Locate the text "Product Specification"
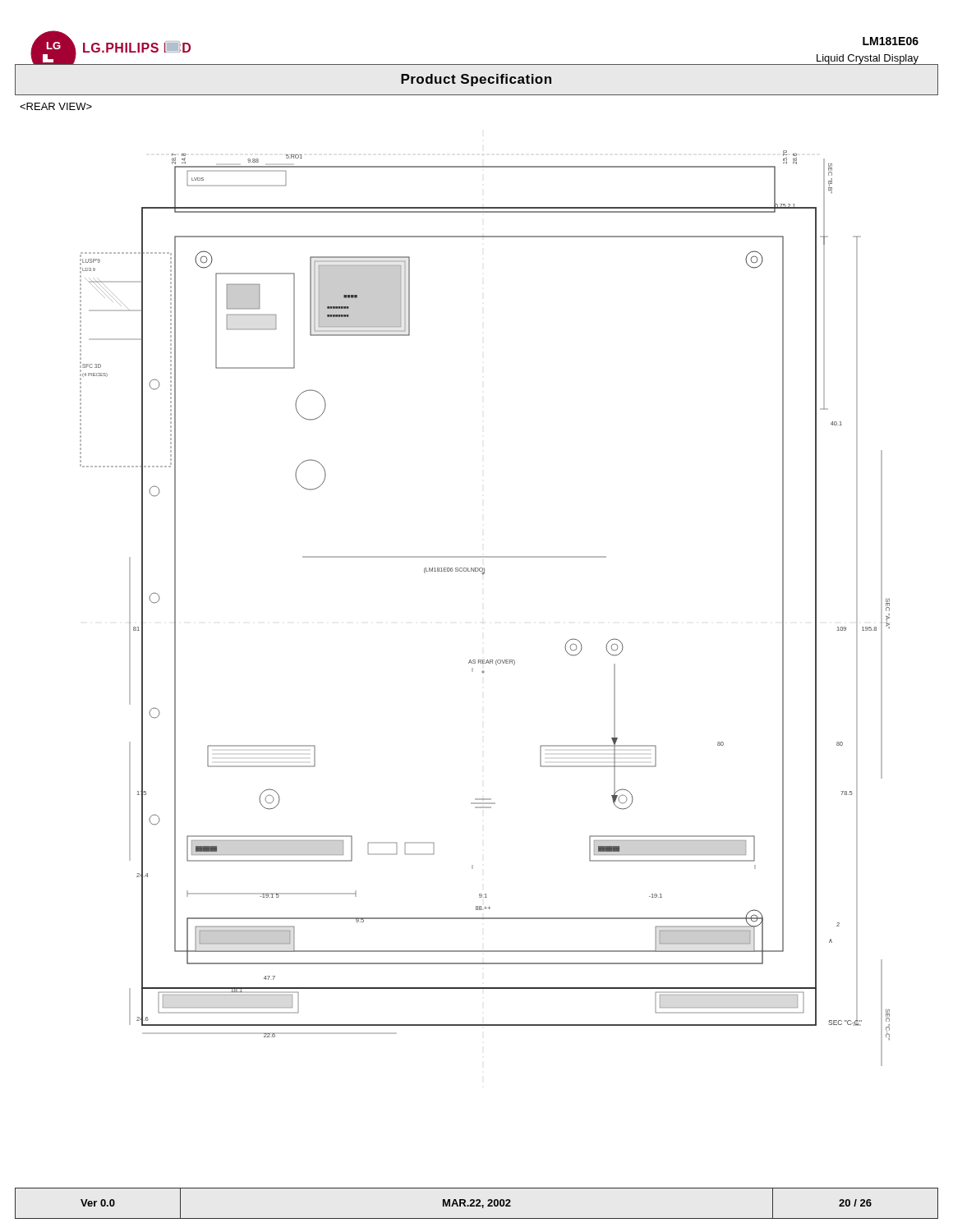This screenshot has width=953, height=1232. [x=476, y=80]
